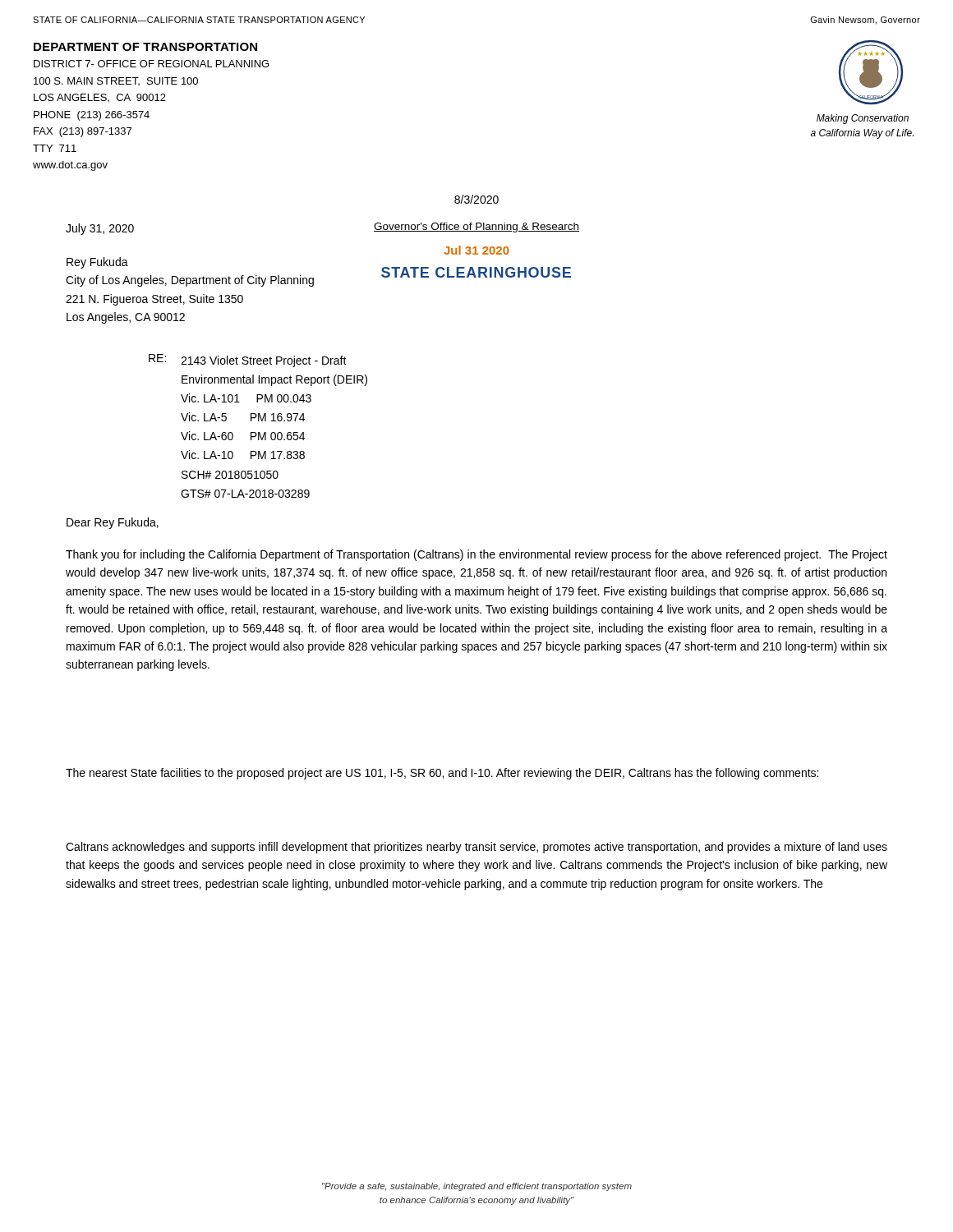
Task: Select the block starting "Dear Rey Fukuda,"
Action: pos(112,522)
